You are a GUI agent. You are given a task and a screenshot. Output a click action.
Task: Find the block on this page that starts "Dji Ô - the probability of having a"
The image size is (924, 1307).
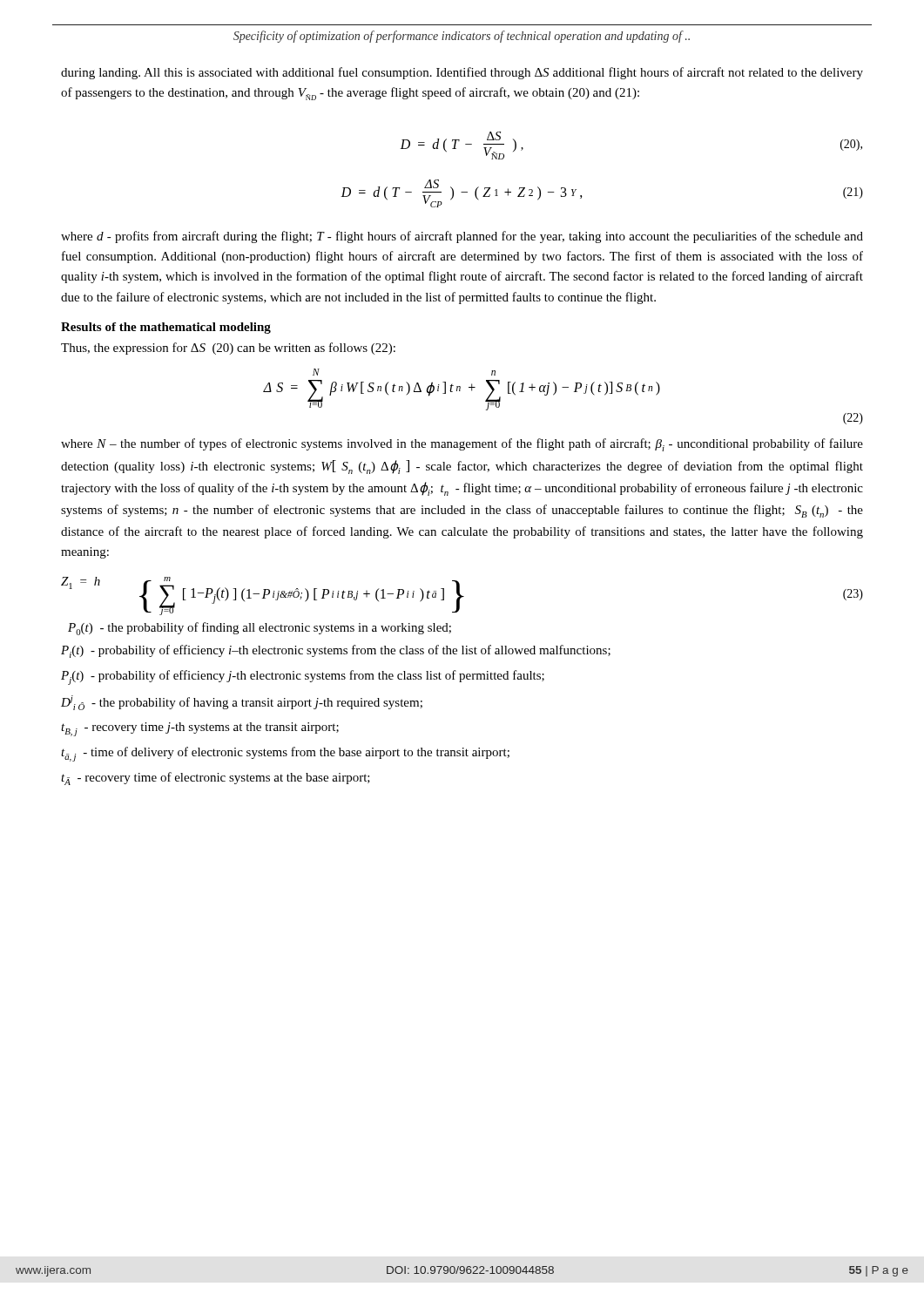click(242, 702)
